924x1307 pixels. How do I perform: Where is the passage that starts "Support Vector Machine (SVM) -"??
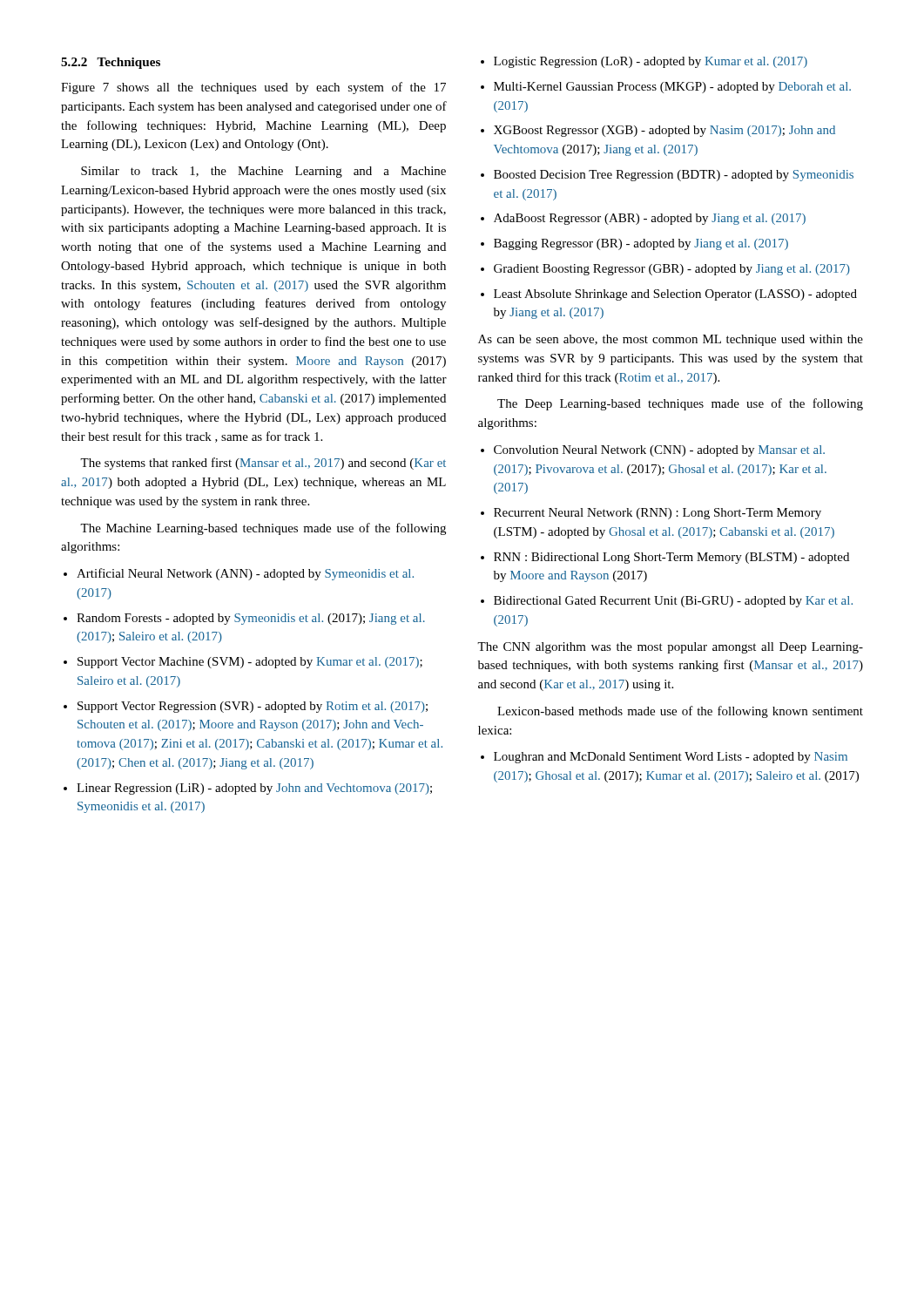click(x=250, y=671)
